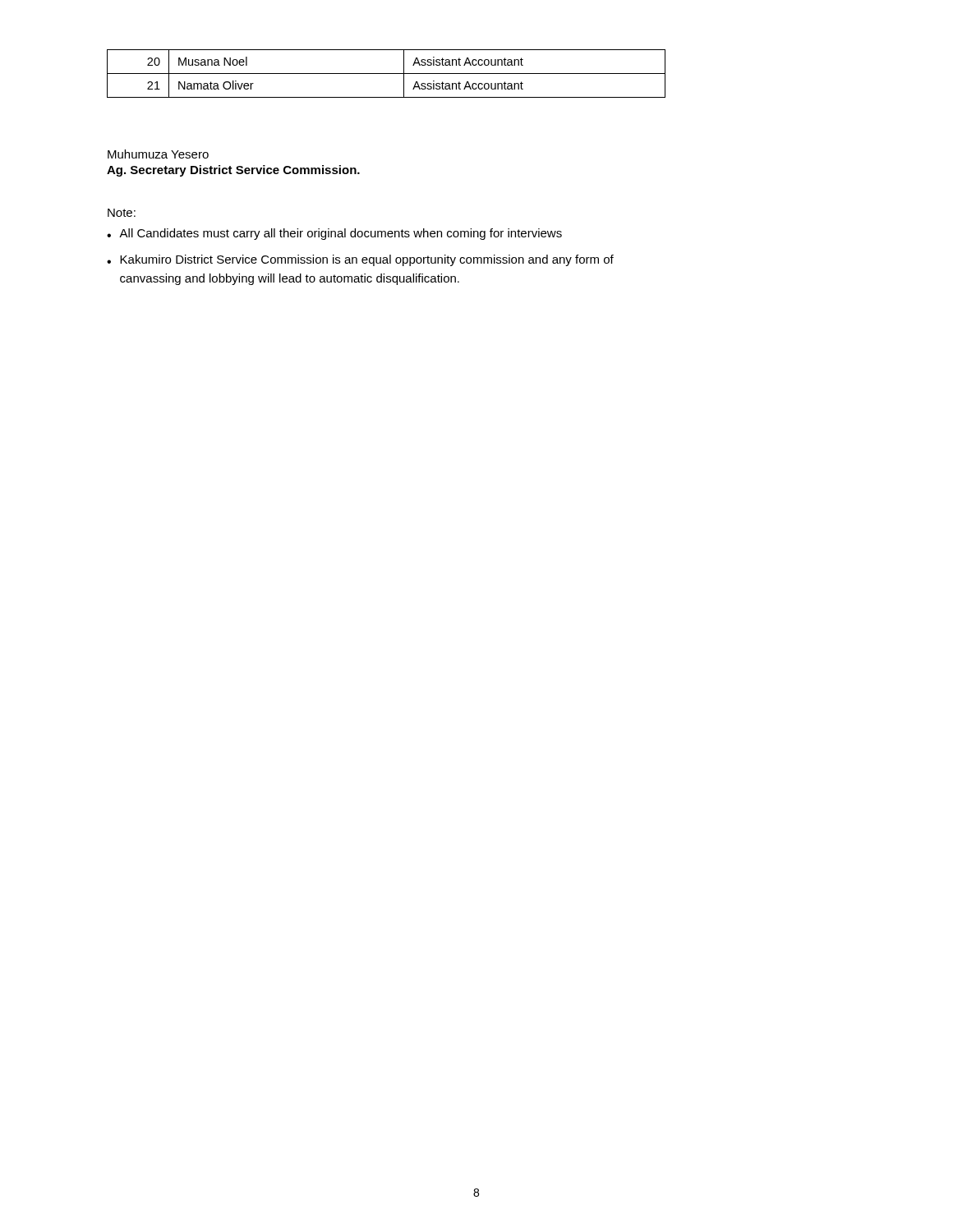953x1232 pixels.
Task: Click on the region starting "Muhumuza Yesero Ag. Secretary District Service Commission."
Action: pyautogui.click(x=158, y=154)
